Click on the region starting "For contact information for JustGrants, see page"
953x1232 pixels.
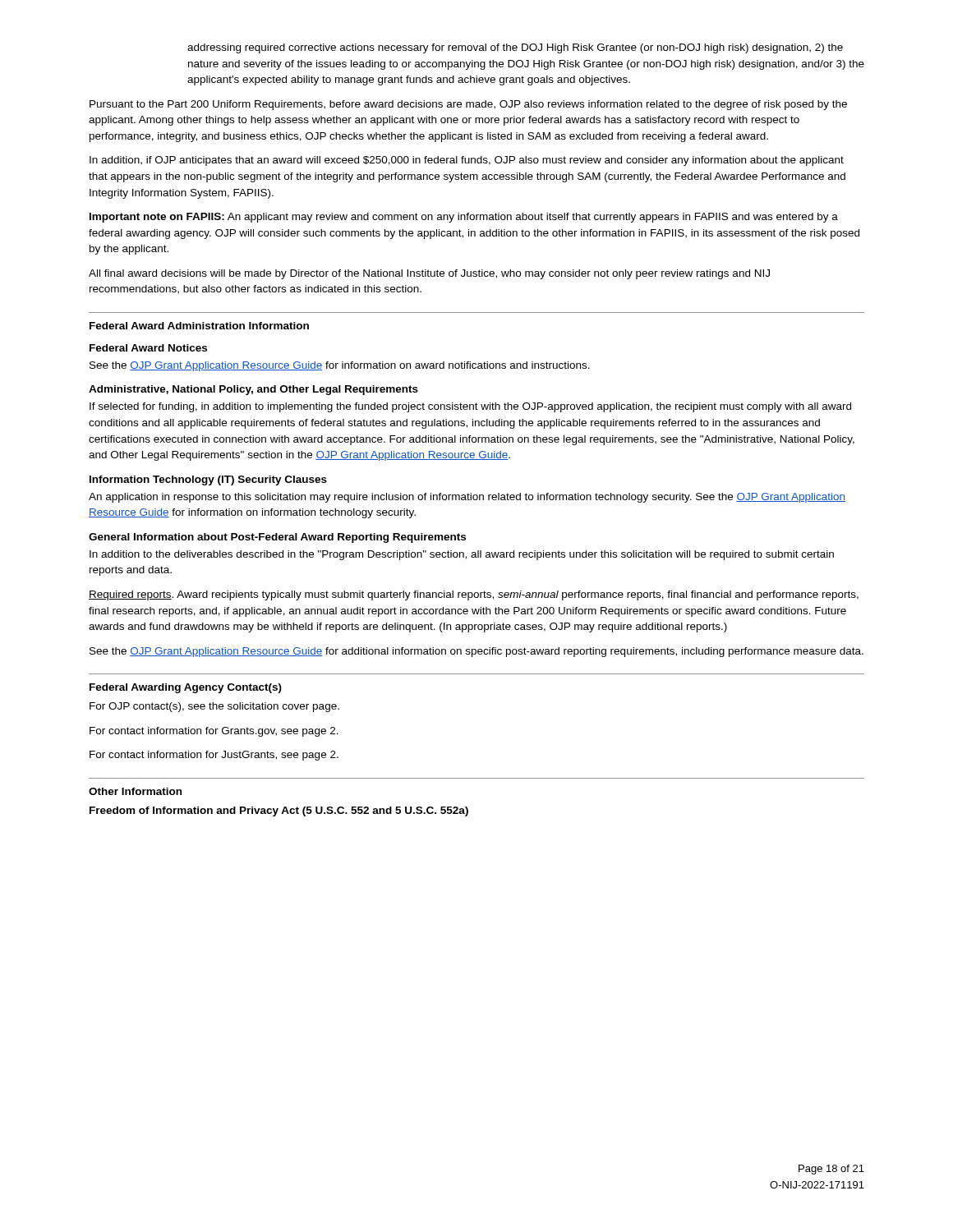tap(214, 755)
